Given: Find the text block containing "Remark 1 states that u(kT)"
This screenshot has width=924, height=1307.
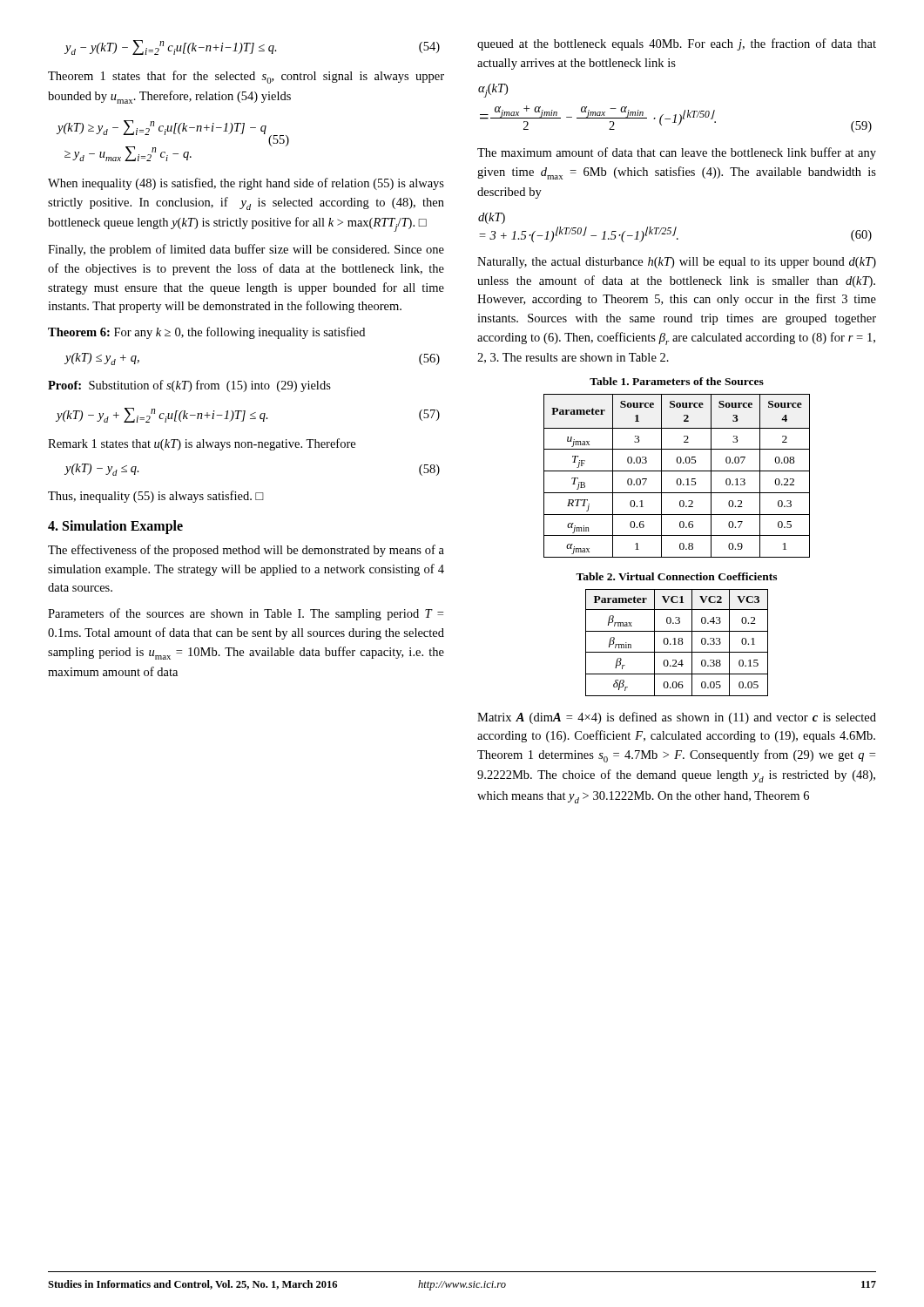Looking at the screenshot, I should coord(246,444).
